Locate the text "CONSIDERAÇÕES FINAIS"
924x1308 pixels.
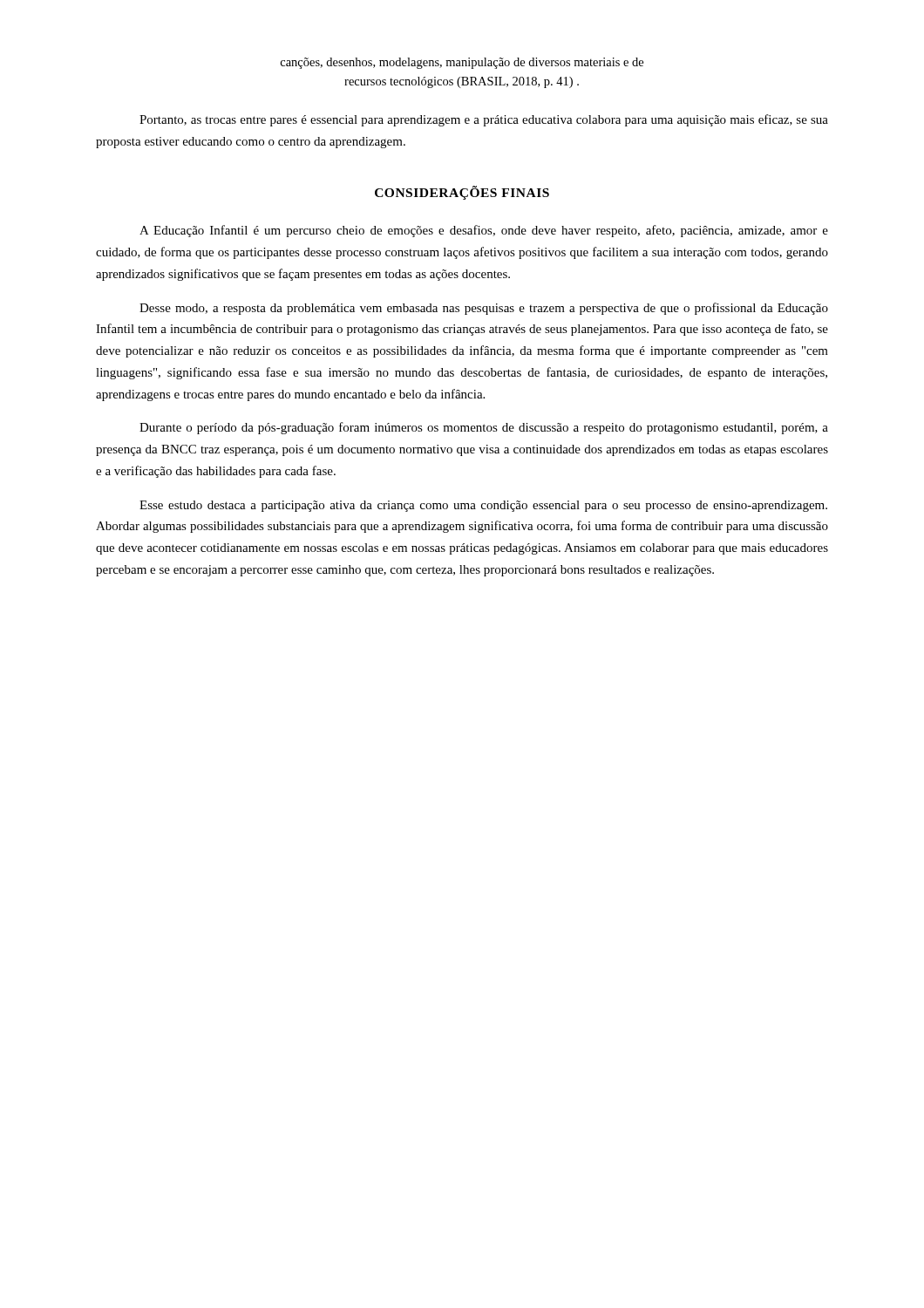462,193
